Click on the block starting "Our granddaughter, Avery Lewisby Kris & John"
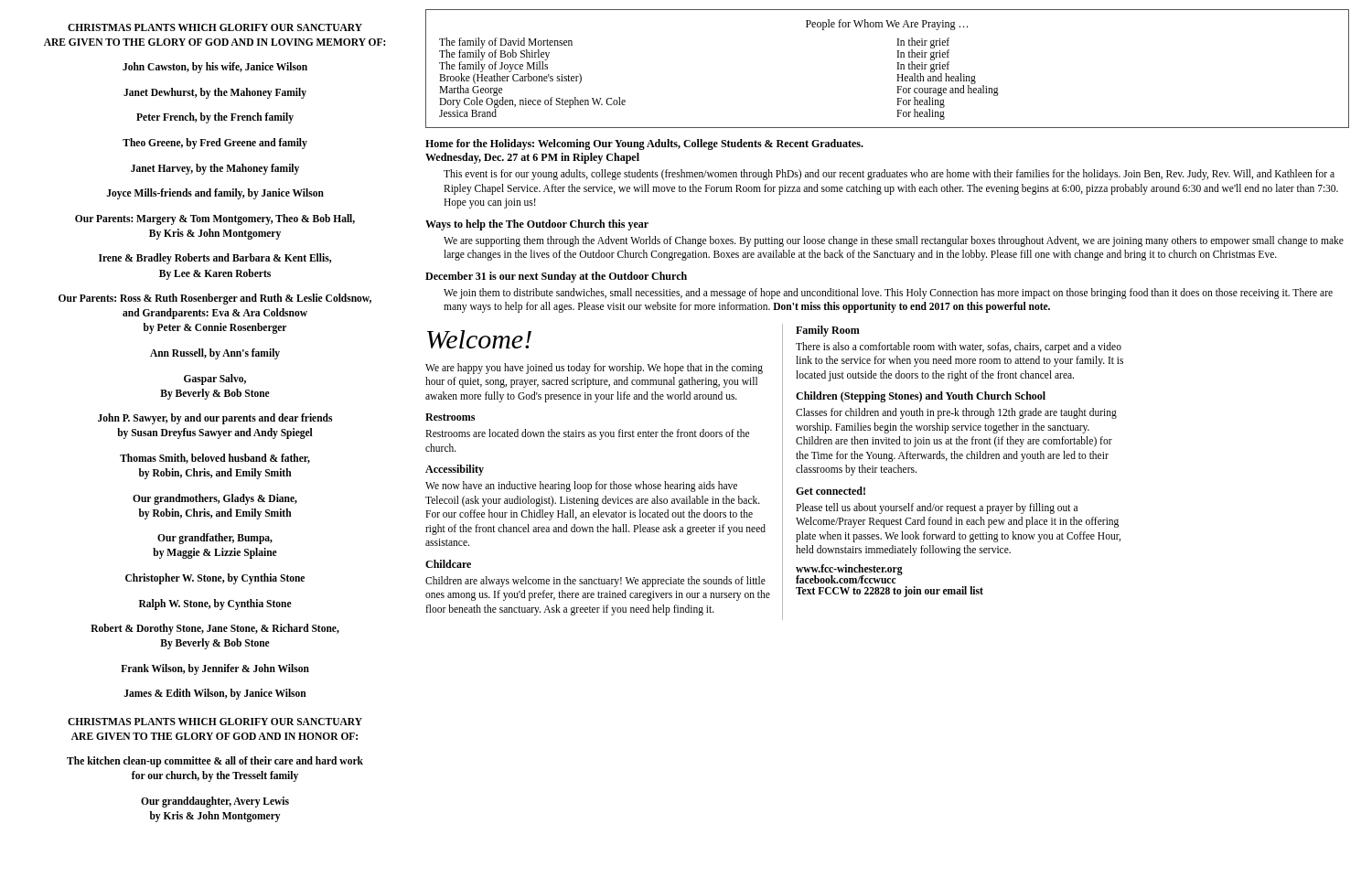This screenshot has height=888, width=1372. tap(215, 808)
